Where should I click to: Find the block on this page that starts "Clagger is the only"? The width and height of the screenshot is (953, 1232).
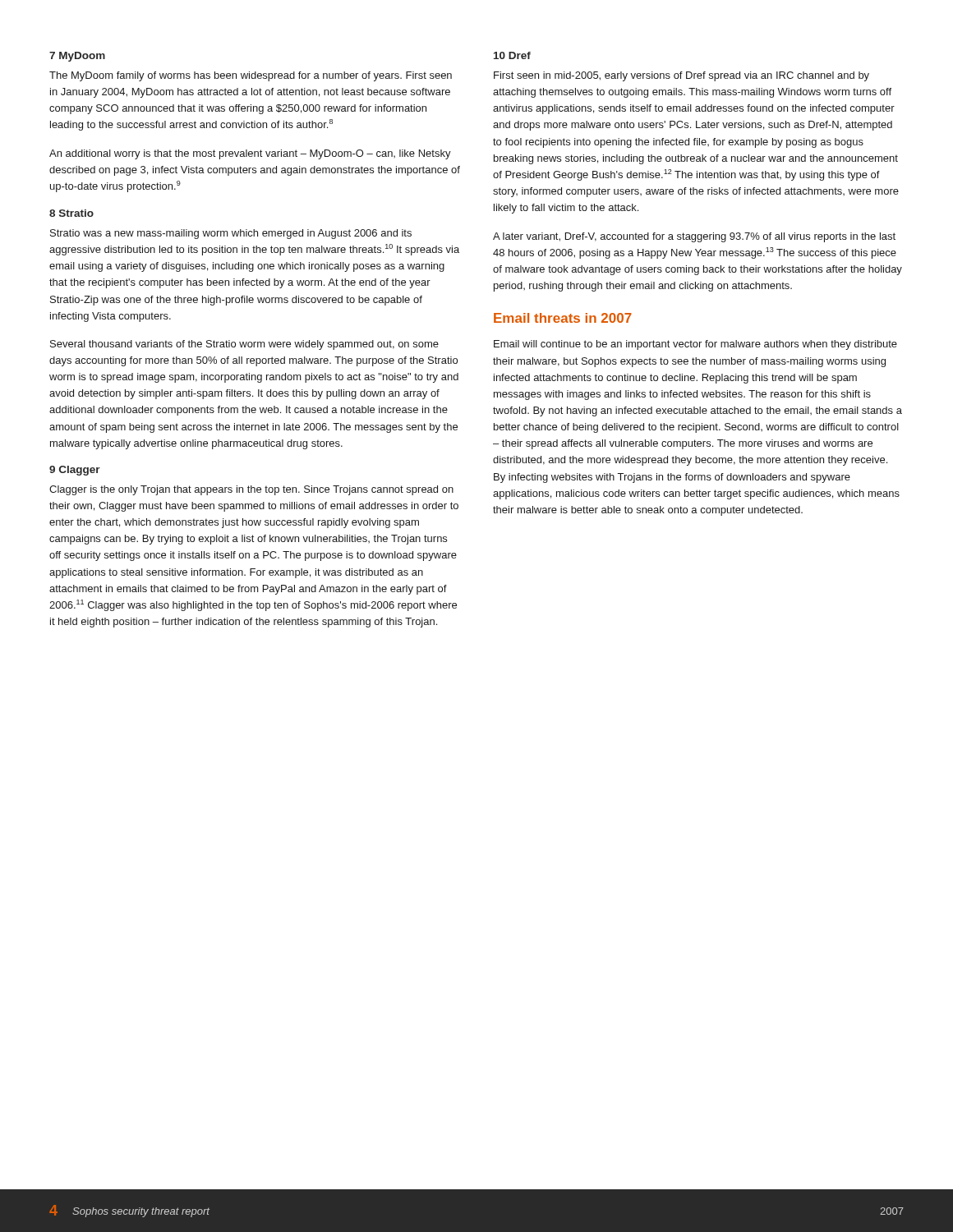tap(254, 555)
